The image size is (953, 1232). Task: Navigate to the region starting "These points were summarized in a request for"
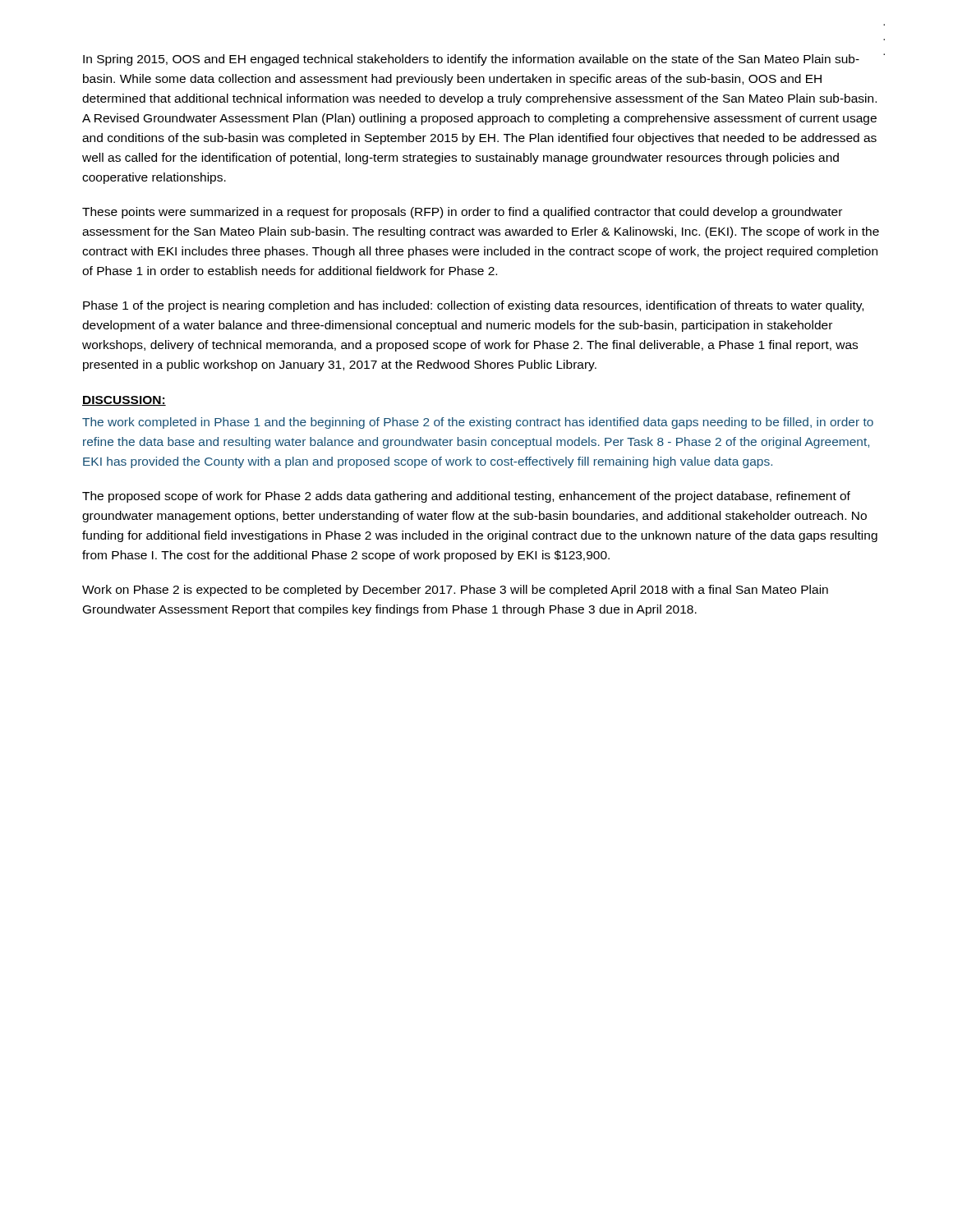[x=481, y=241]
